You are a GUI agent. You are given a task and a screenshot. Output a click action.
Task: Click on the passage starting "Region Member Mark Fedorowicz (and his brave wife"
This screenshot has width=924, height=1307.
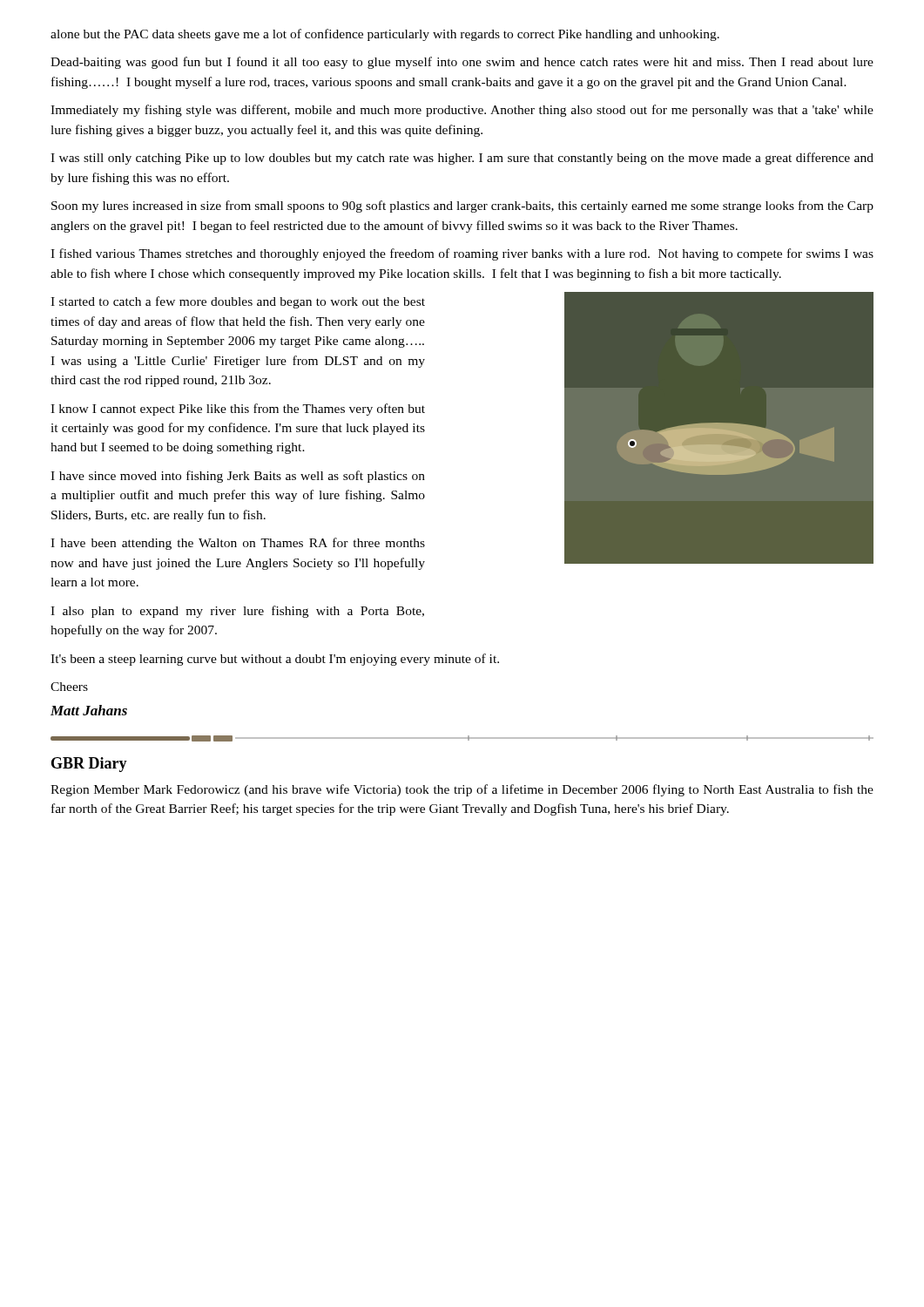[x=462, y=798]
